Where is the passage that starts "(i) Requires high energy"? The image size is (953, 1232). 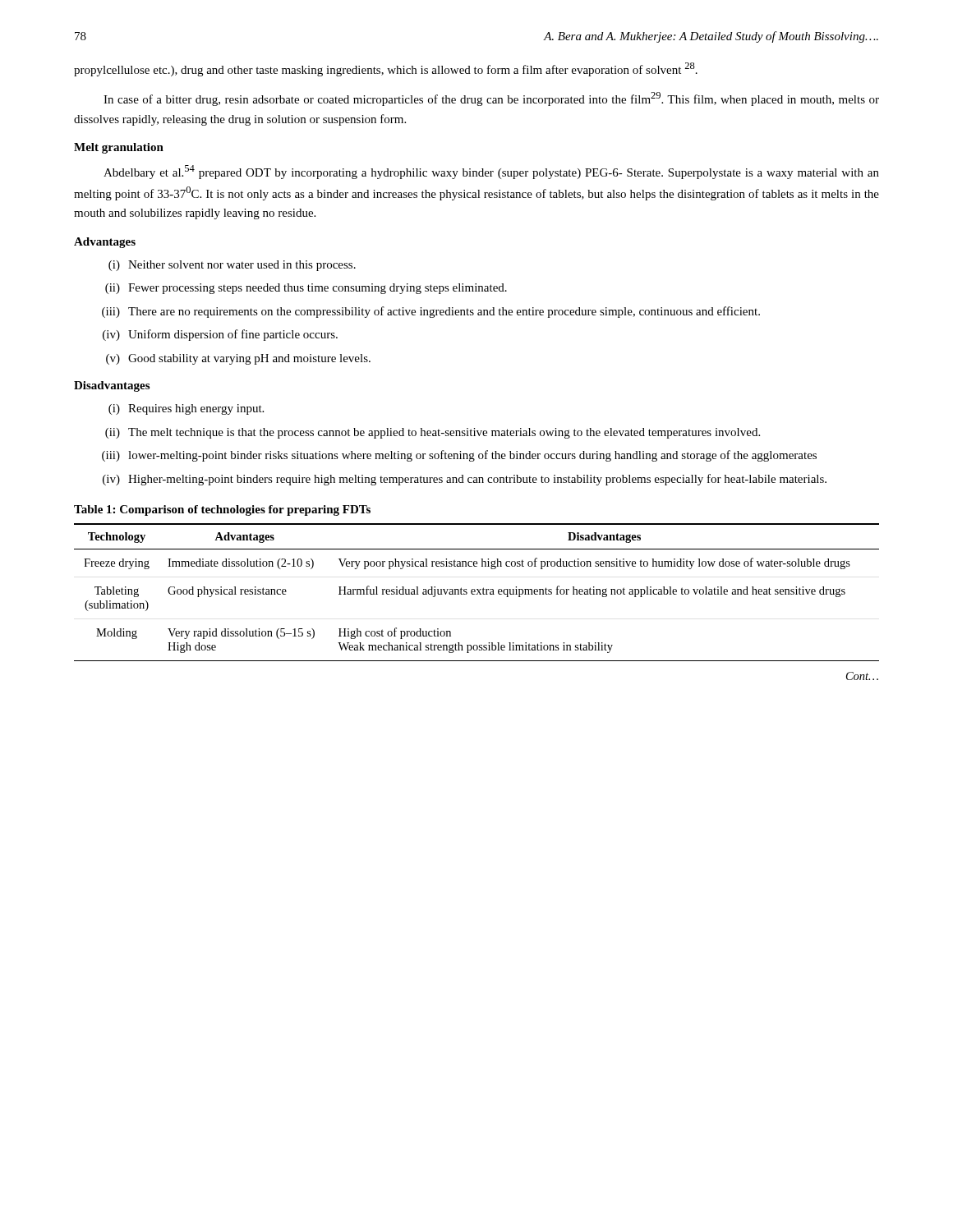pyautogui.click(x=186, y=409)
